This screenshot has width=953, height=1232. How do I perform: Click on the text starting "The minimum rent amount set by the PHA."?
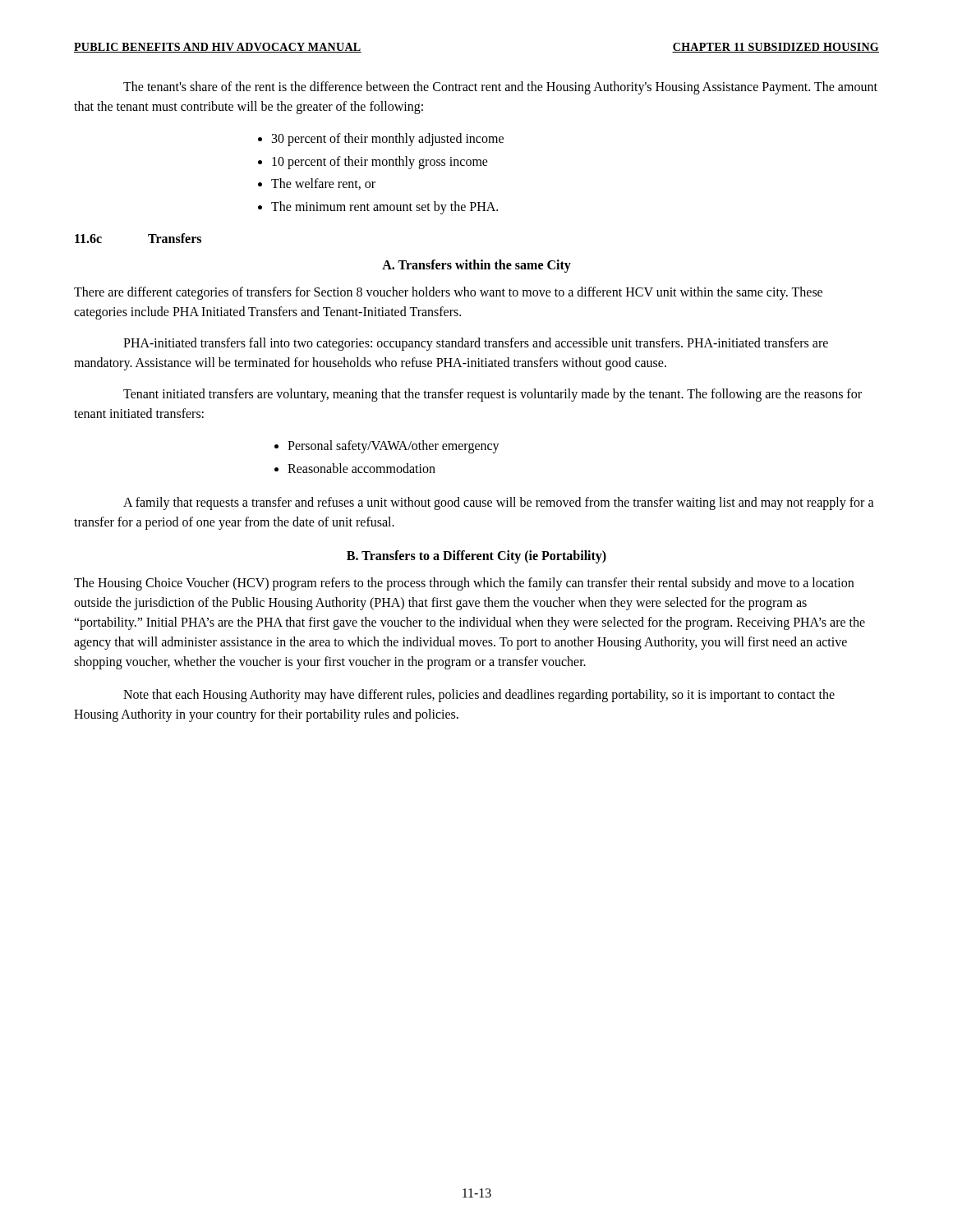(385, 206)
